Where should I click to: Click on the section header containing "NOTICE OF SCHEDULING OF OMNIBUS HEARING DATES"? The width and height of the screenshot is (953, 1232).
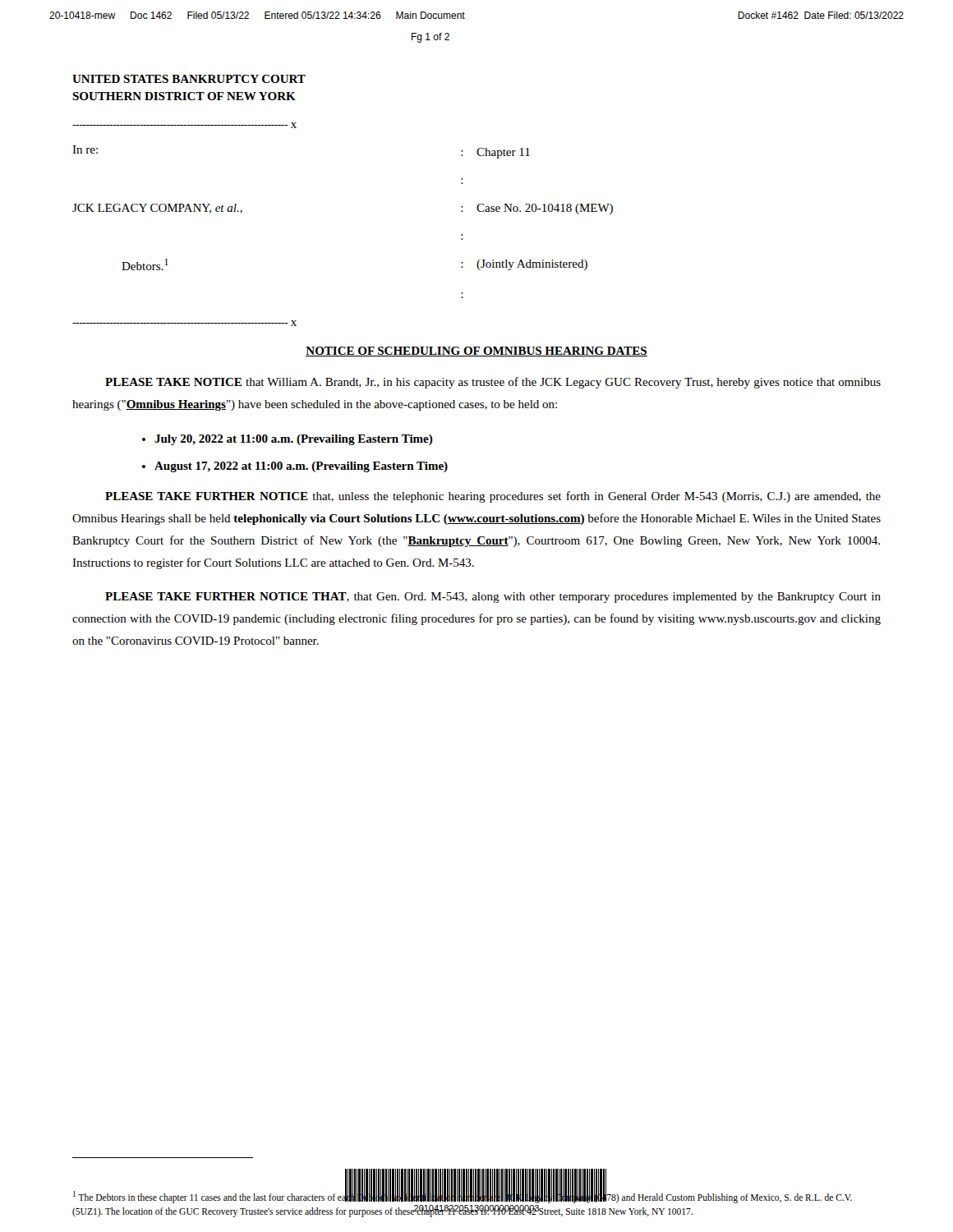tap(476, 351)
